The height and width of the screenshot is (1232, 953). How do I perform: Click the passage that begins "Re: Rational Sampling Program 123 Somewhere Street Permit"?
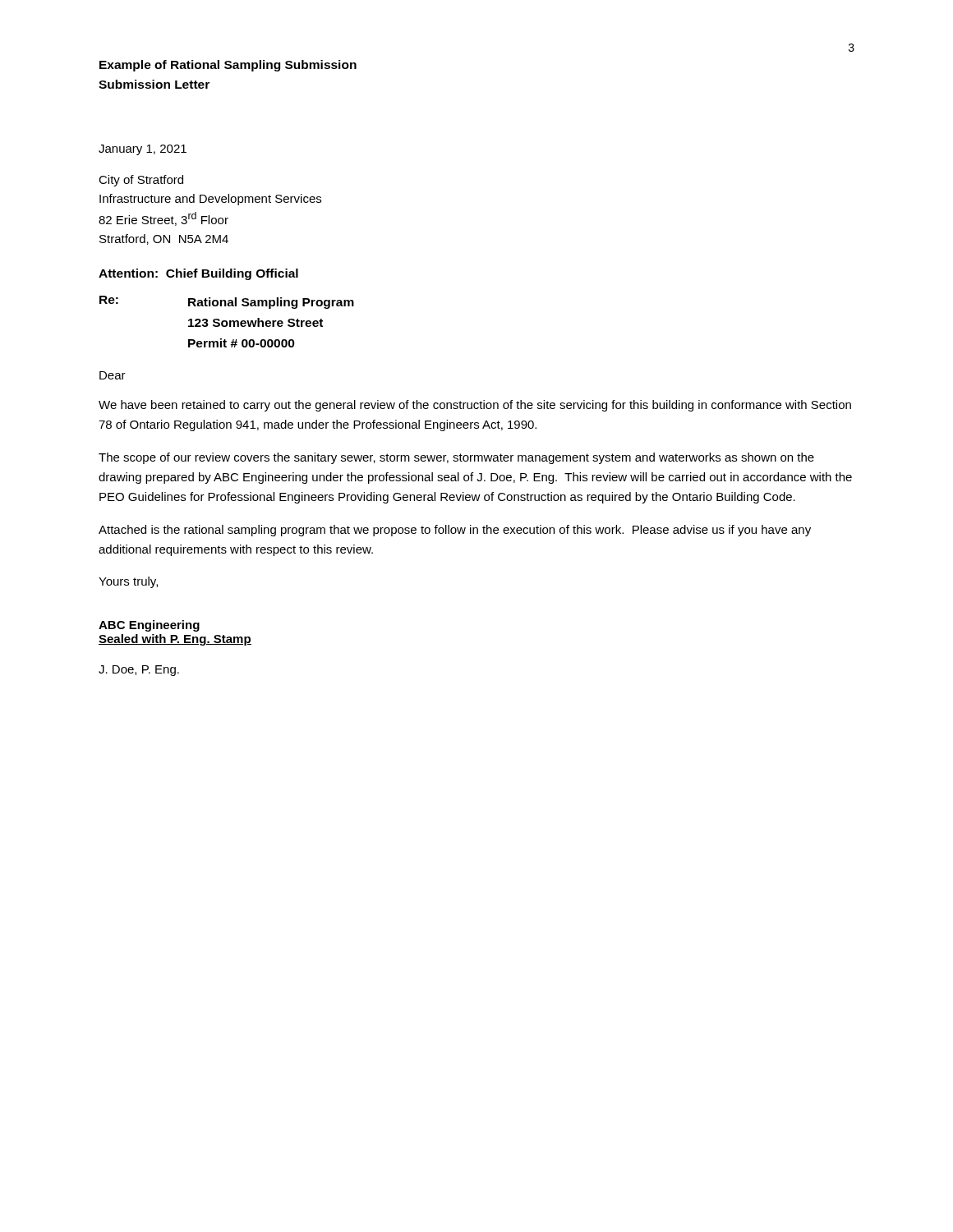(226, 323)
